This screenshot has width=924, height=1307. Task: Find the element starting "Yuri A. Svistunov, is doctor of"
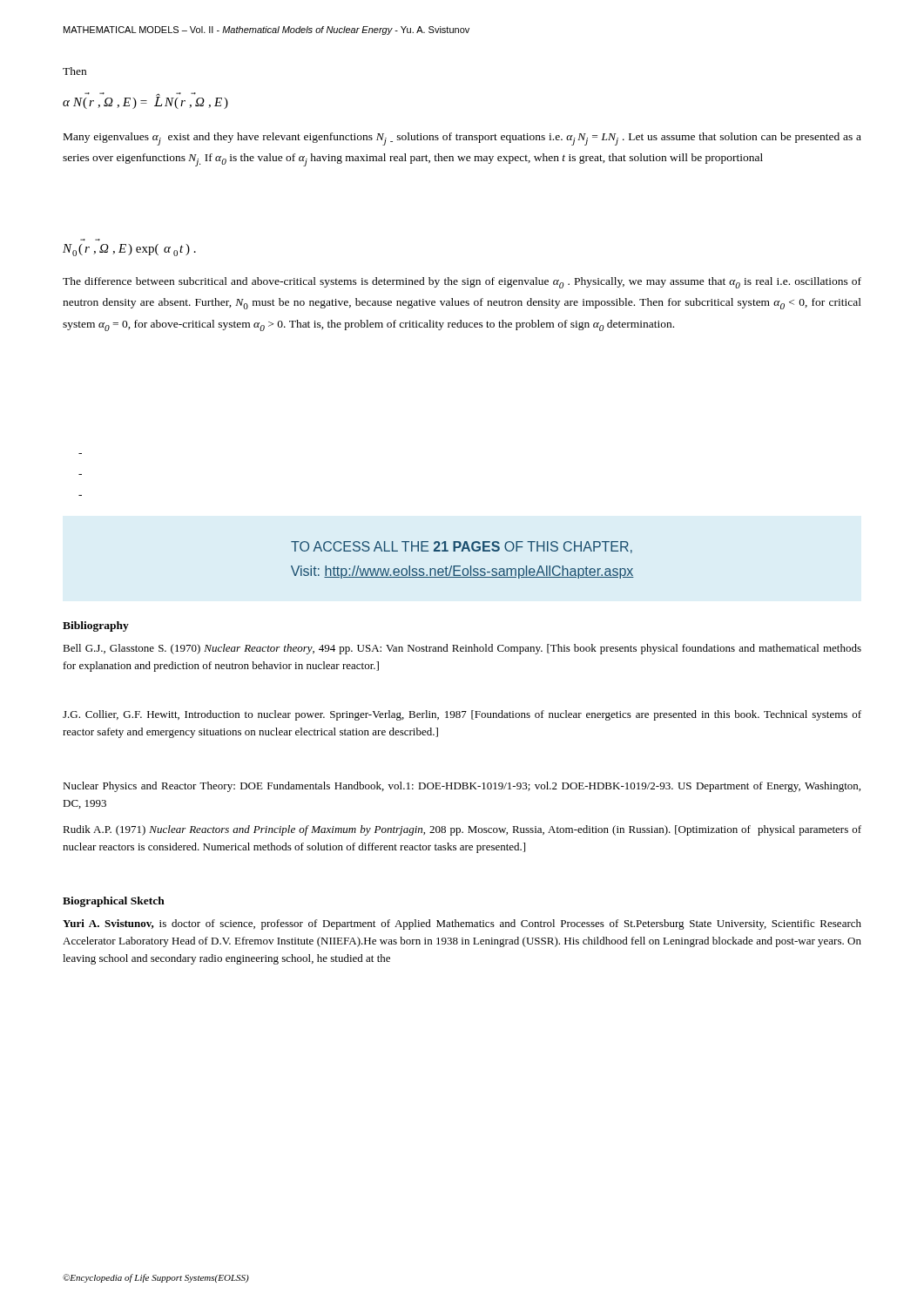coord(462,941)
